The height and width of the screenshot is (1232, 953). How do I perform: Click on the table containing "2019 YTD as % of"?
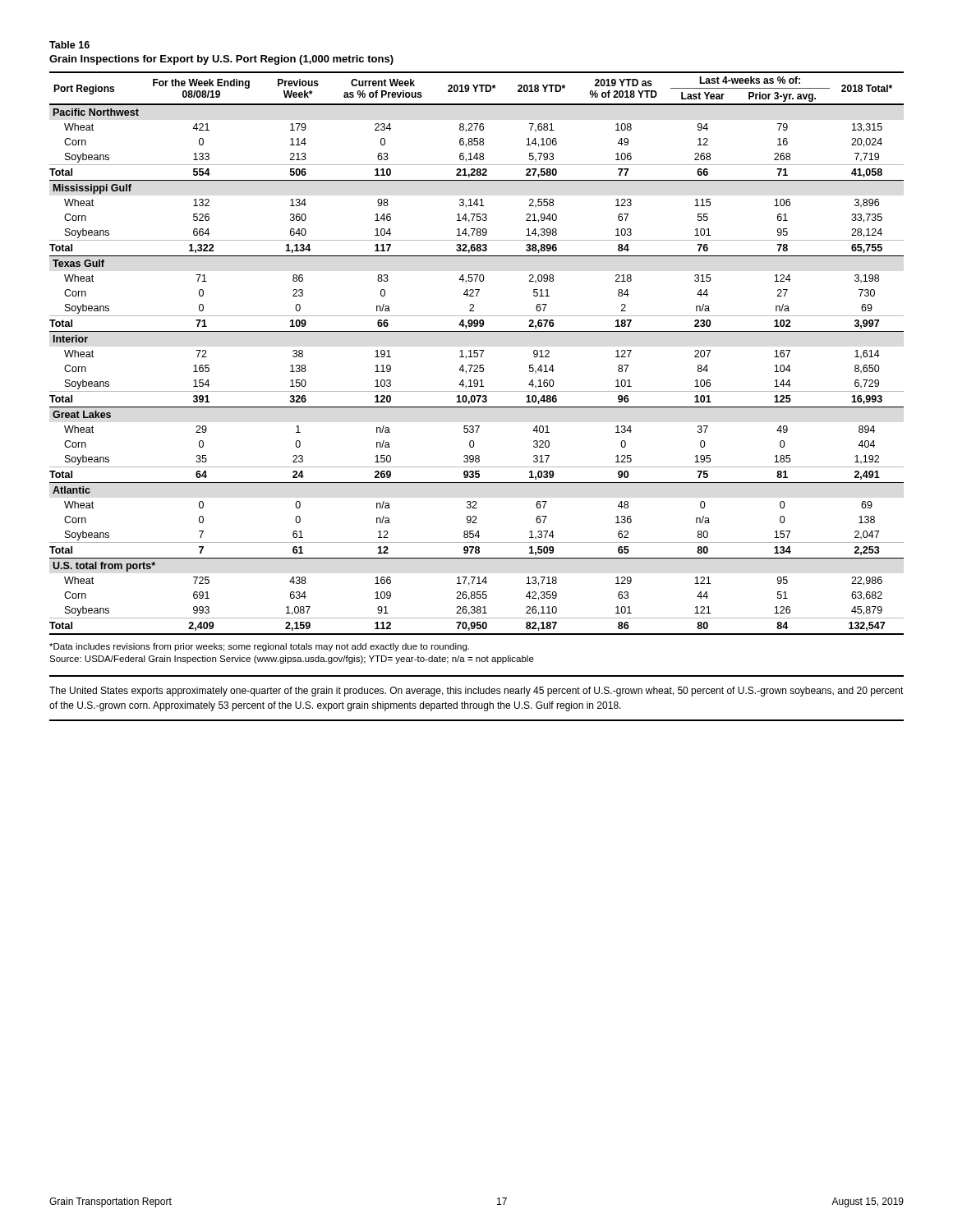click(476, 353)
